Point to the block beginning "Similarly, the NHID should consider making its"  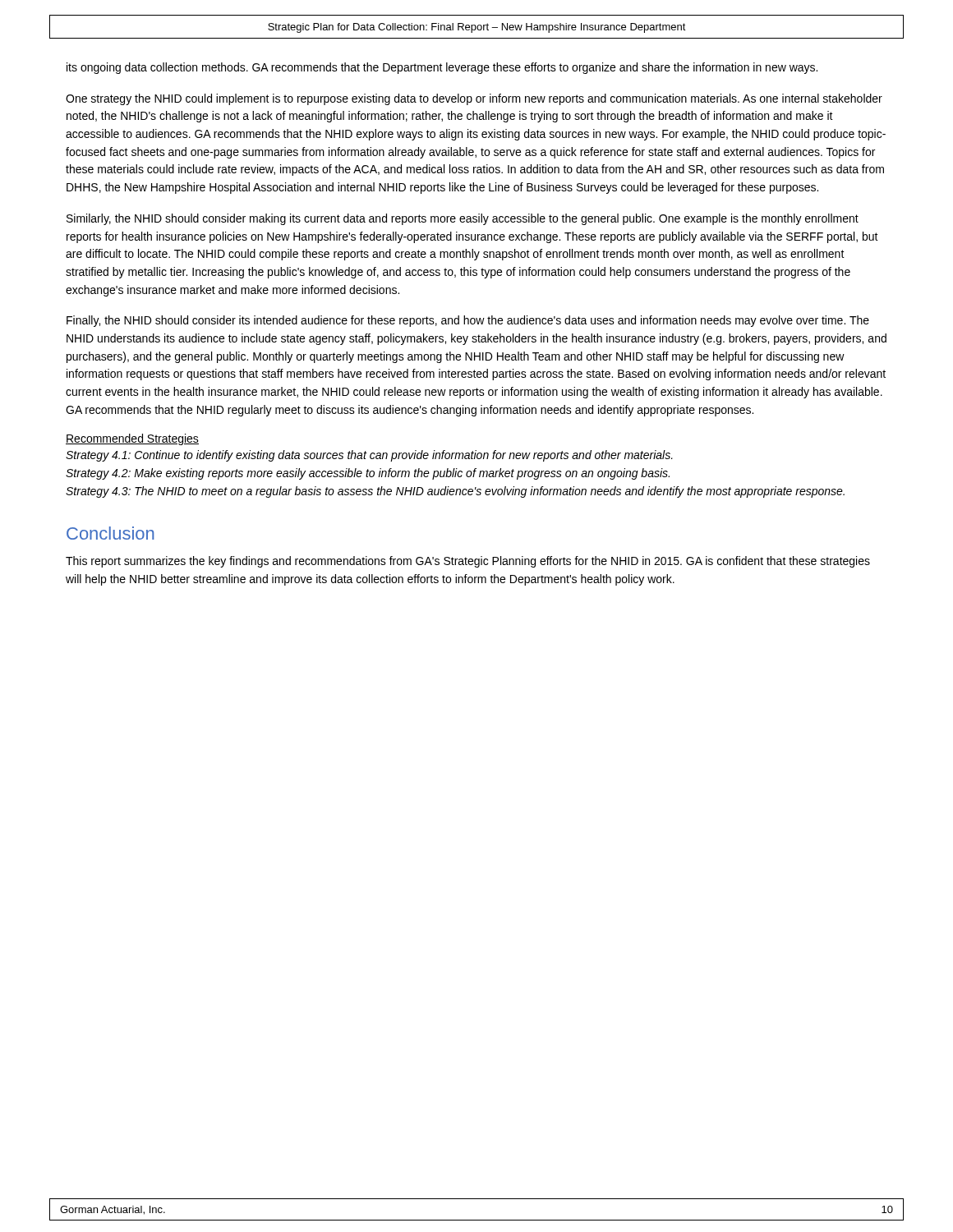point(472,254)
